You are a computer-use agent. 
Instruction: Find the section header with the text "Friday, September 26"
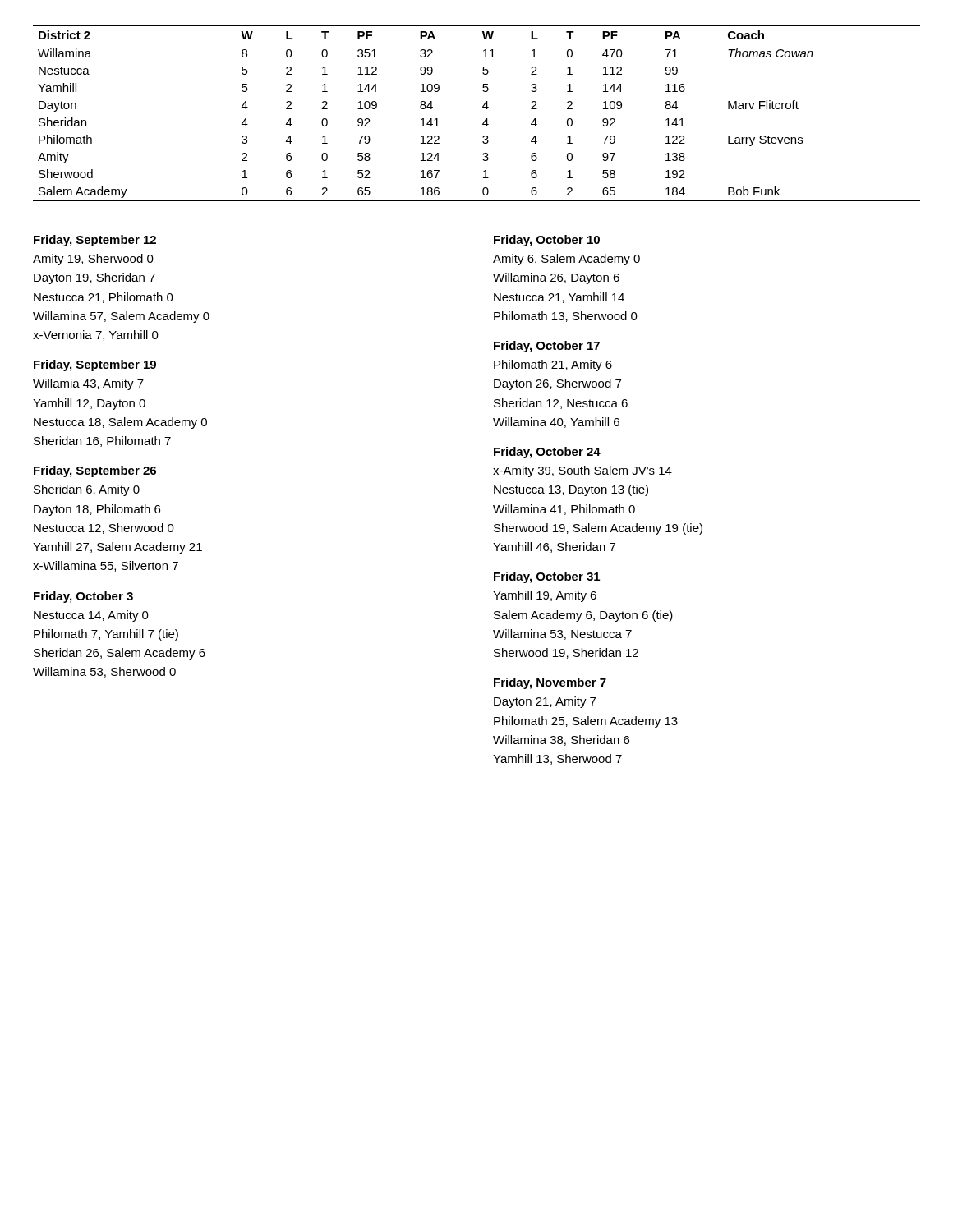pyautogui.click(x=95, y=470)
